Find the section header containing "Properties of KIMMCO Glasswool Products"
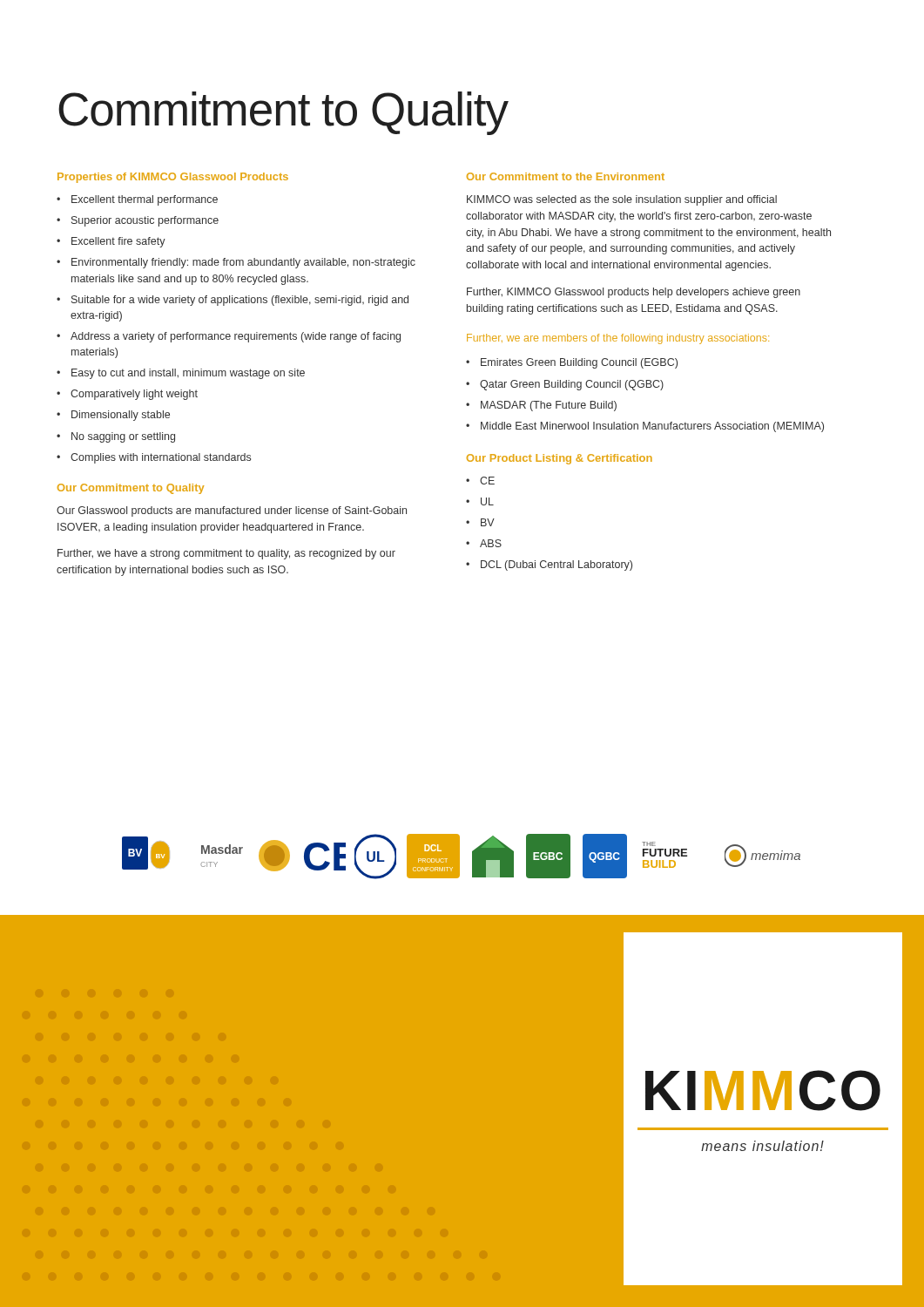Image resolution: width=924 pixels, height=1307 pixels. pos(173,176)
